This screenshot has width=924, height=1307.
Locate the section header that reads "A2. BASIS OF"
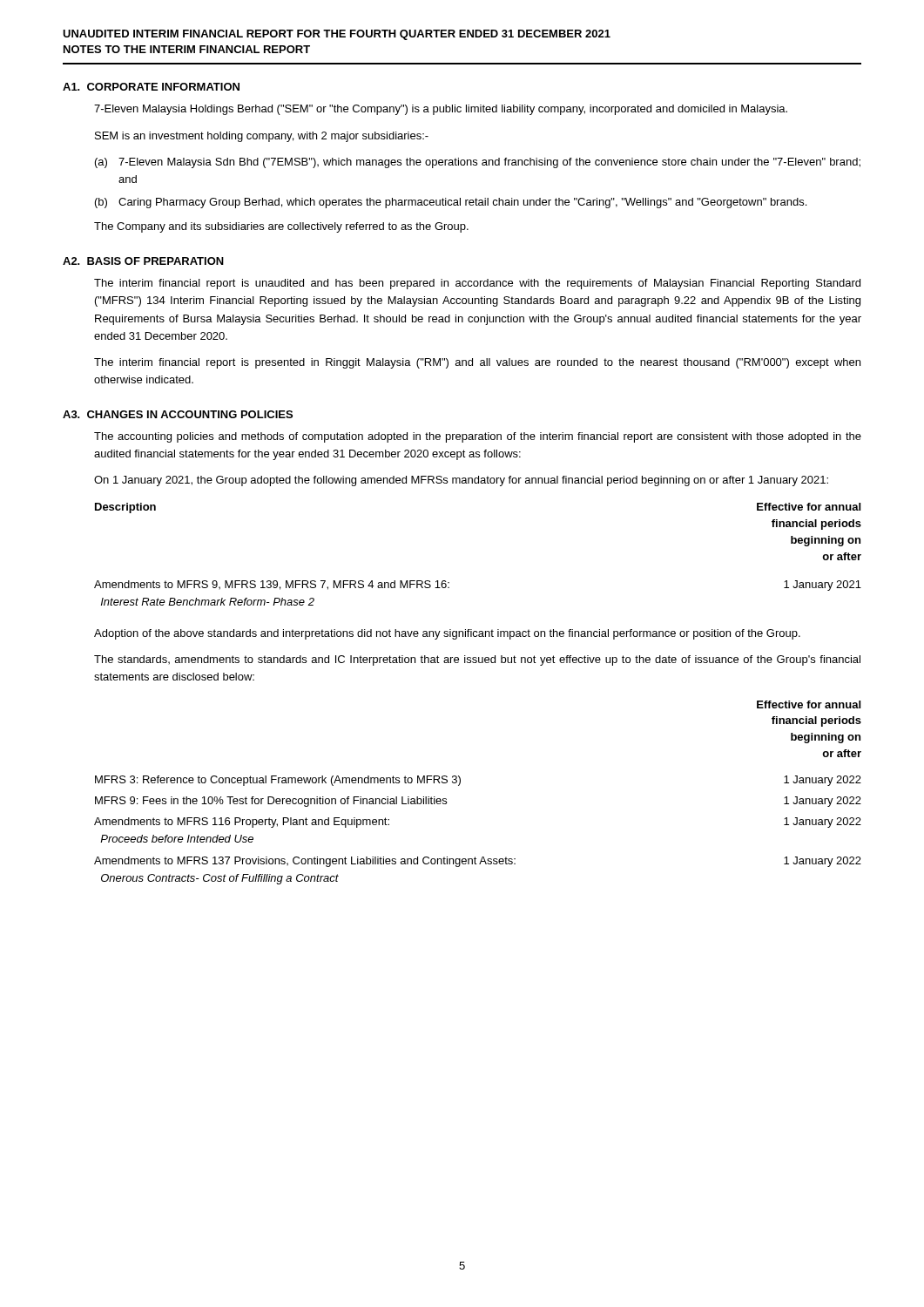click(x=143, y=261)
